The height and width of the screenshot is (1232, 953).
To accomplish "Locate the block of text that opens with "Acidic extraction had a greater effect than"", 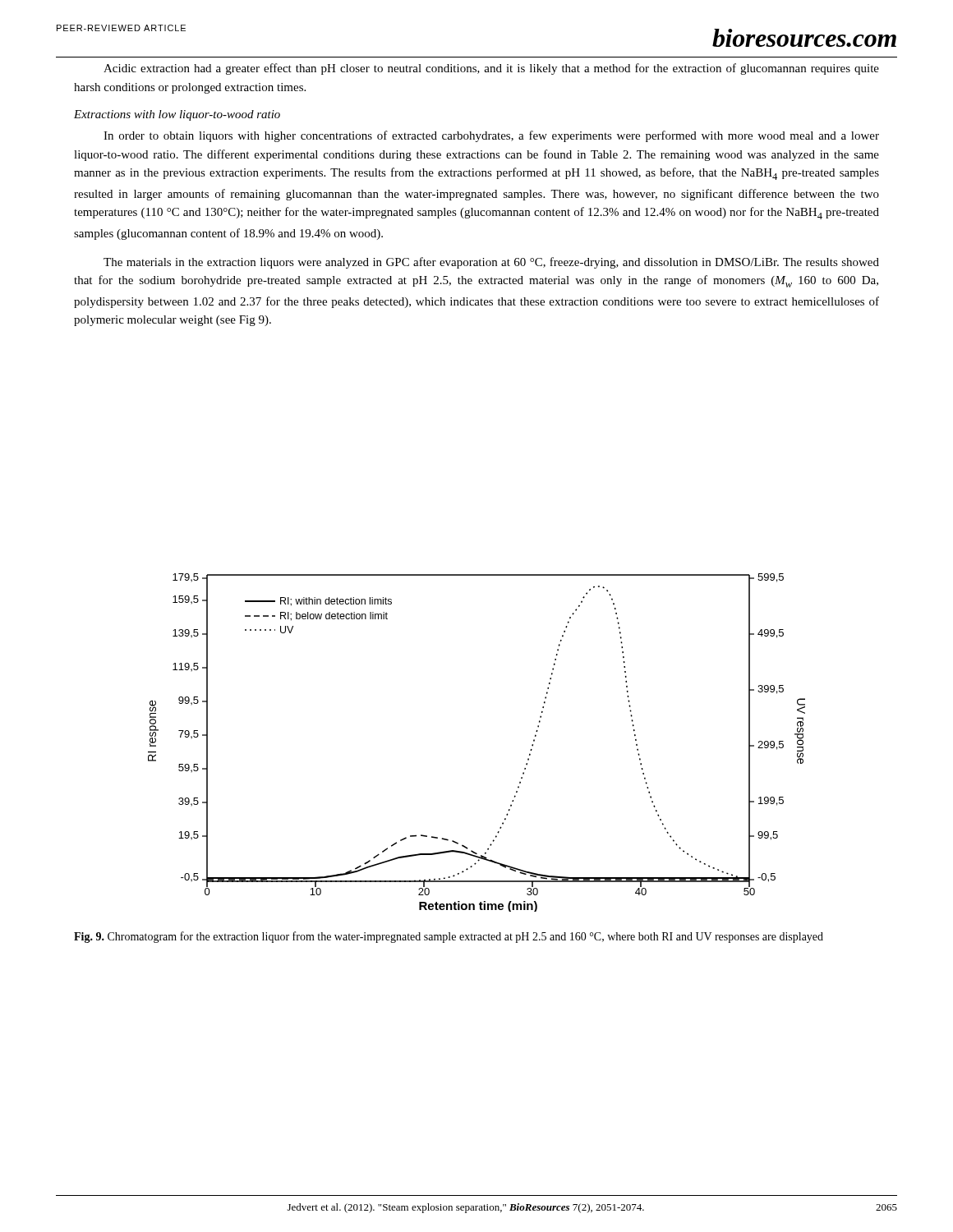I will click(x=476, y=78).
